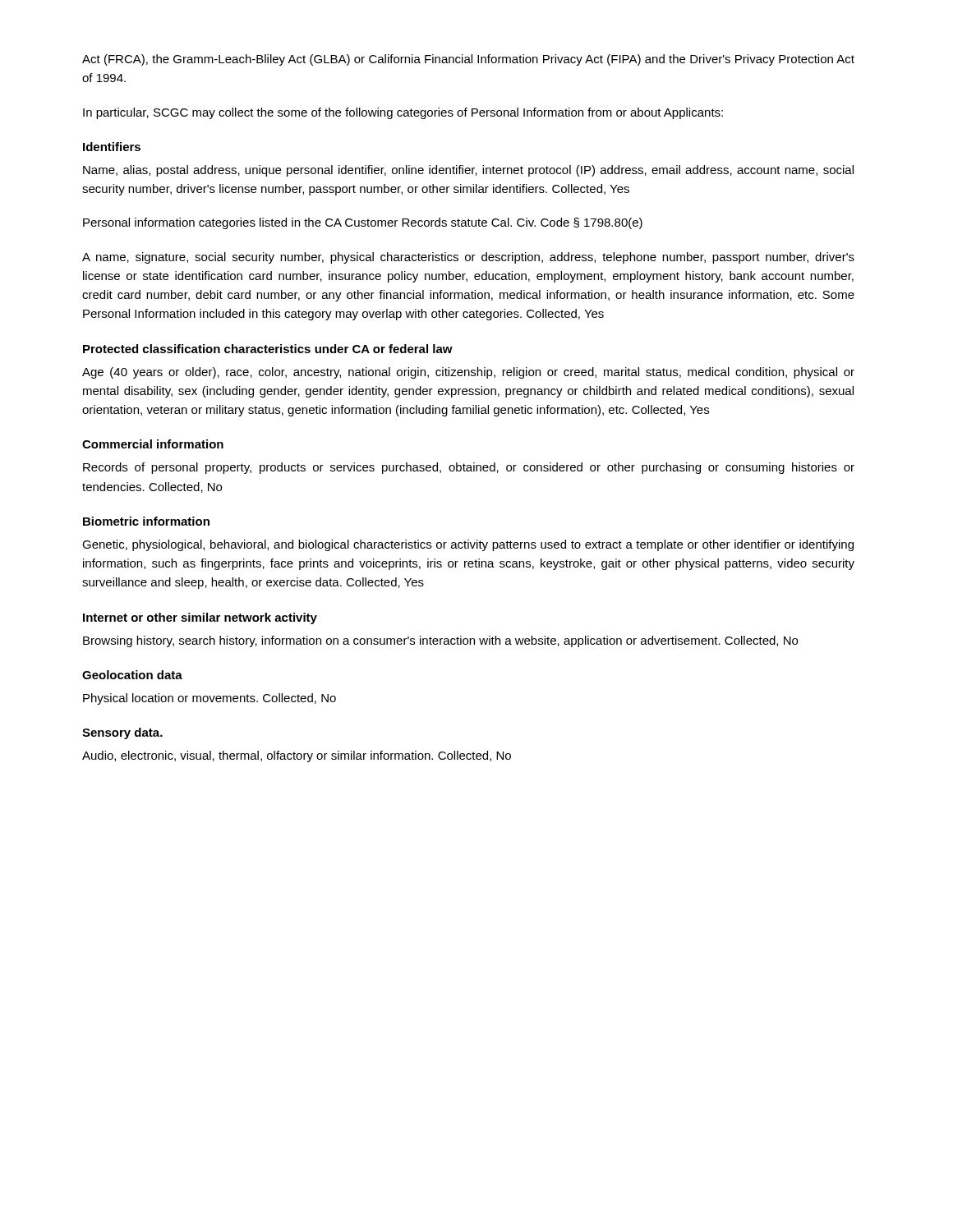
Task: Locate the block of text that opens with "Personal information categories"
Action: coord(363,222)
